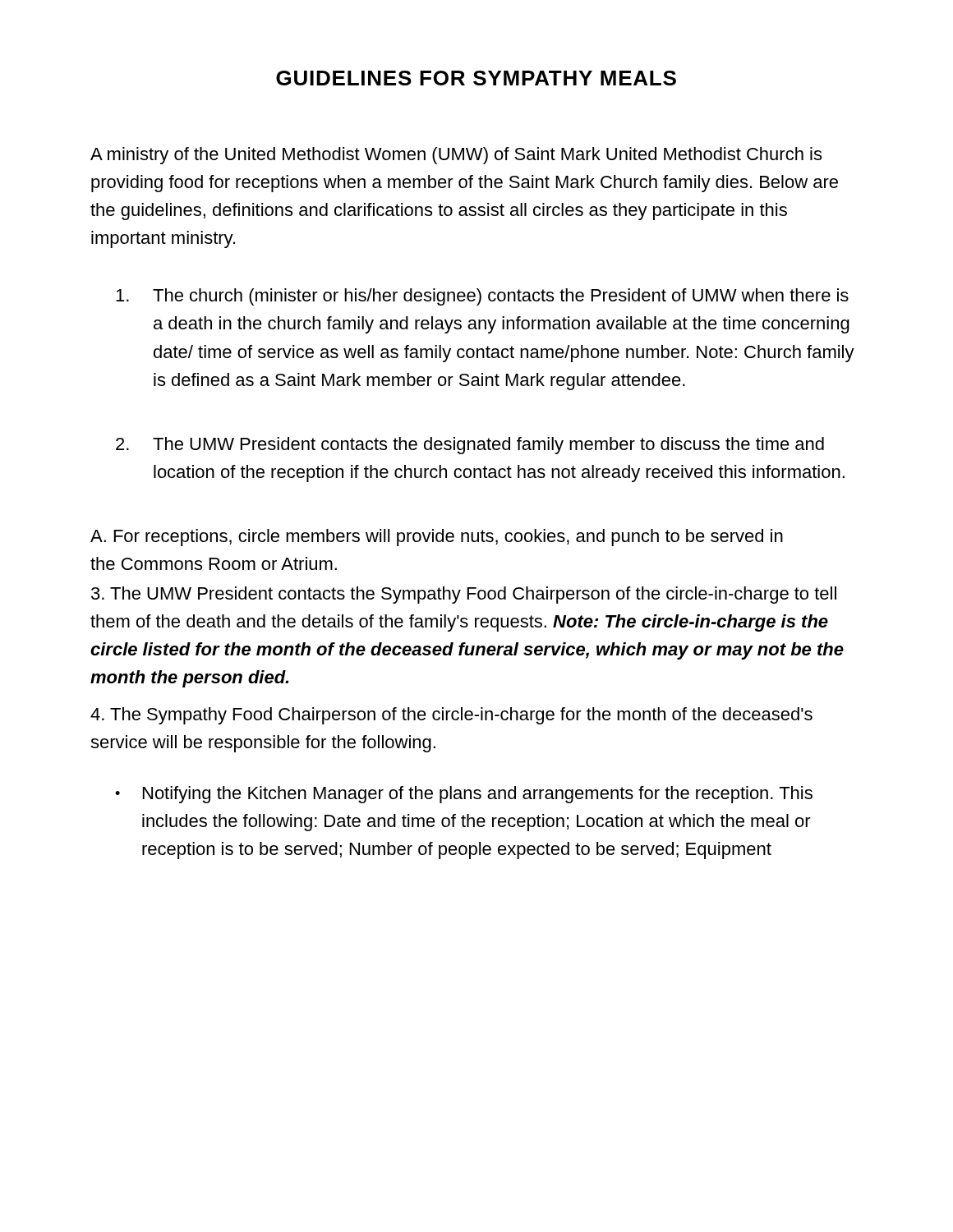This screenshot has height=1232, width=953.
Task: Find "GUIDELINES FOR SYMPATHY MEALS" on this page
Action: pyautogui.click(x=476, y=78)
